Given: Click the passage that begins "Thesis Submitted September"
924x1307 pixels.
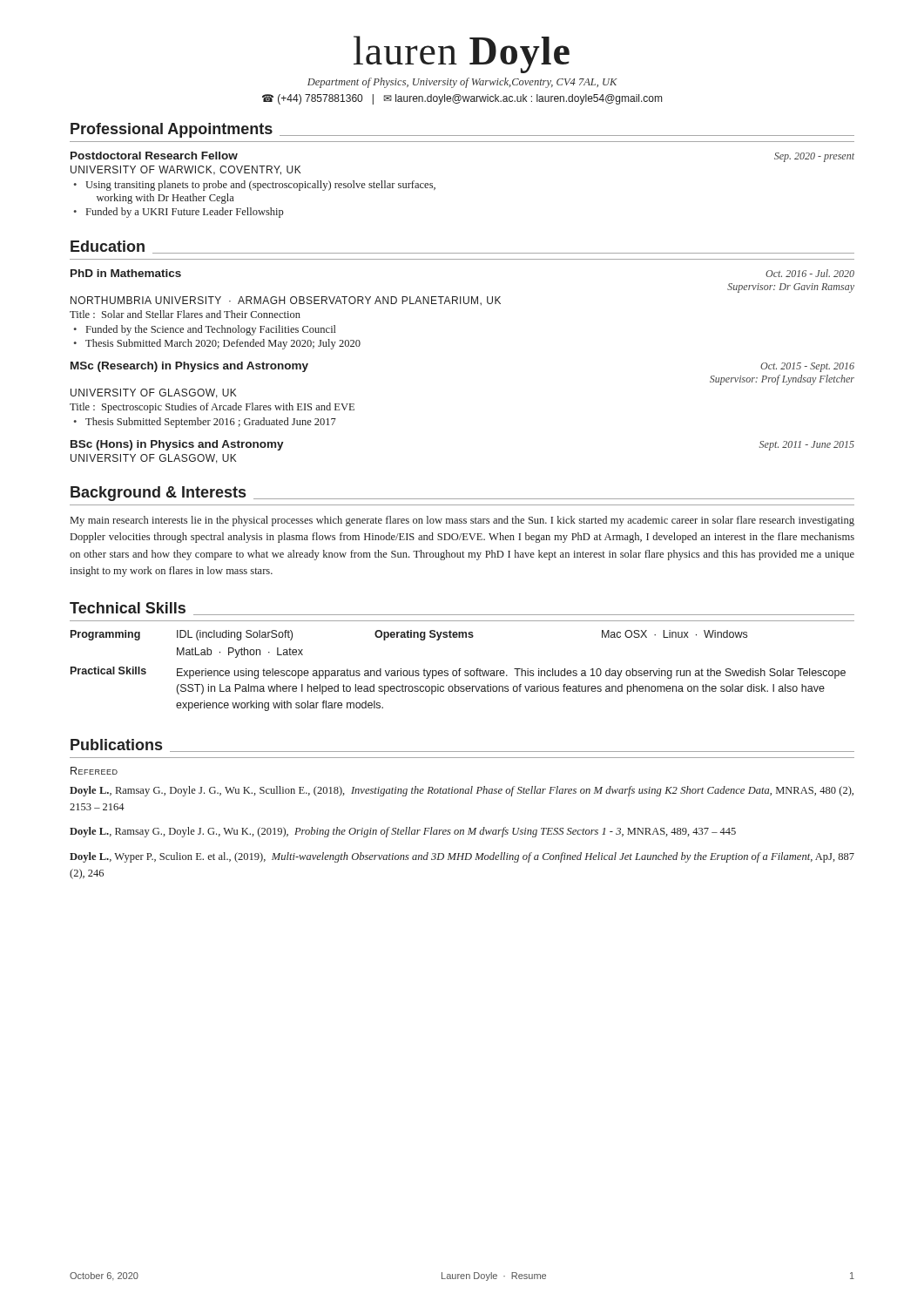Looking at the screenshot, I should click(x=211, y=422).
